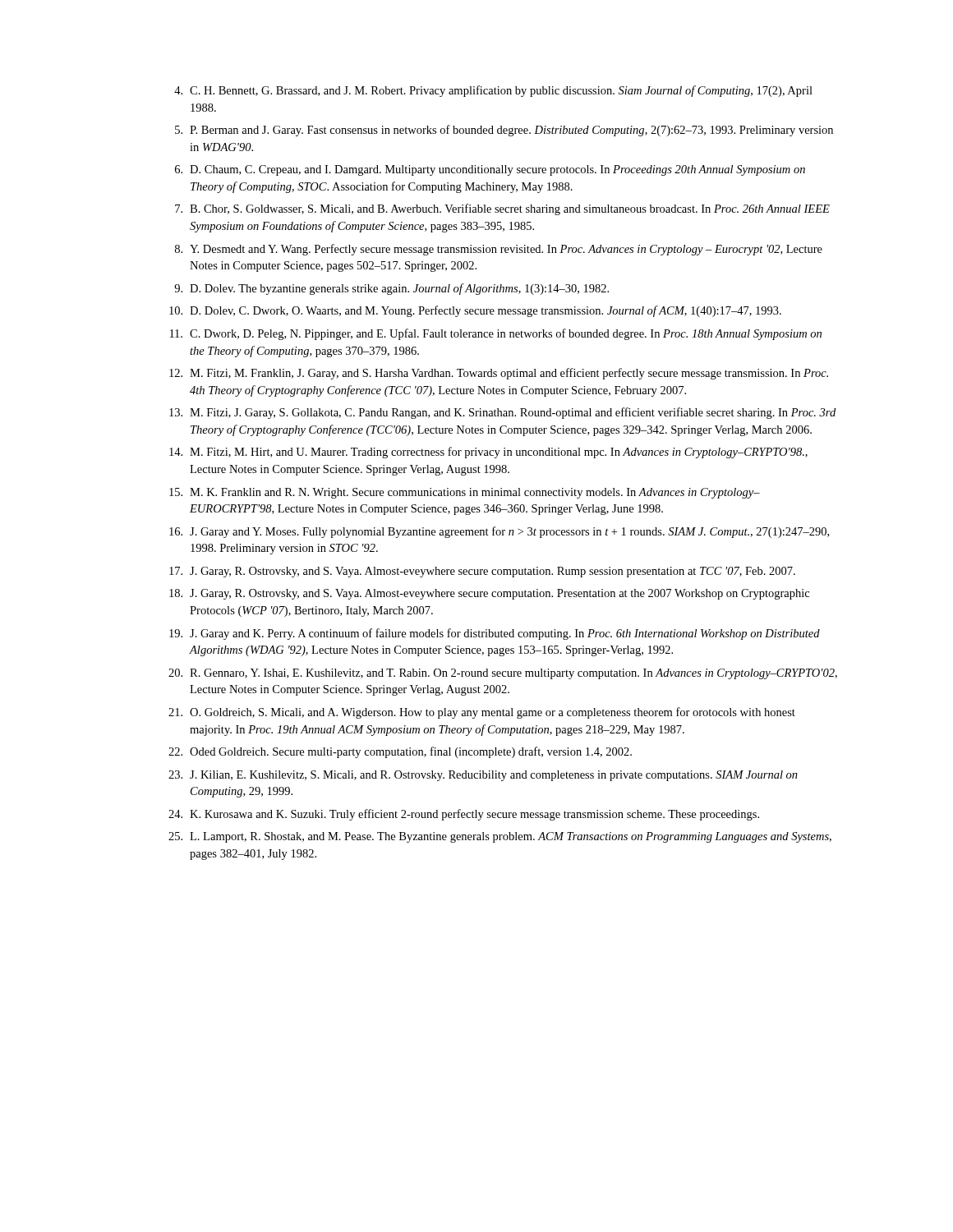
Task: Point to the block starting "12. M. Fitzi, M. Franklin, J."
Action: click(495, 382)
